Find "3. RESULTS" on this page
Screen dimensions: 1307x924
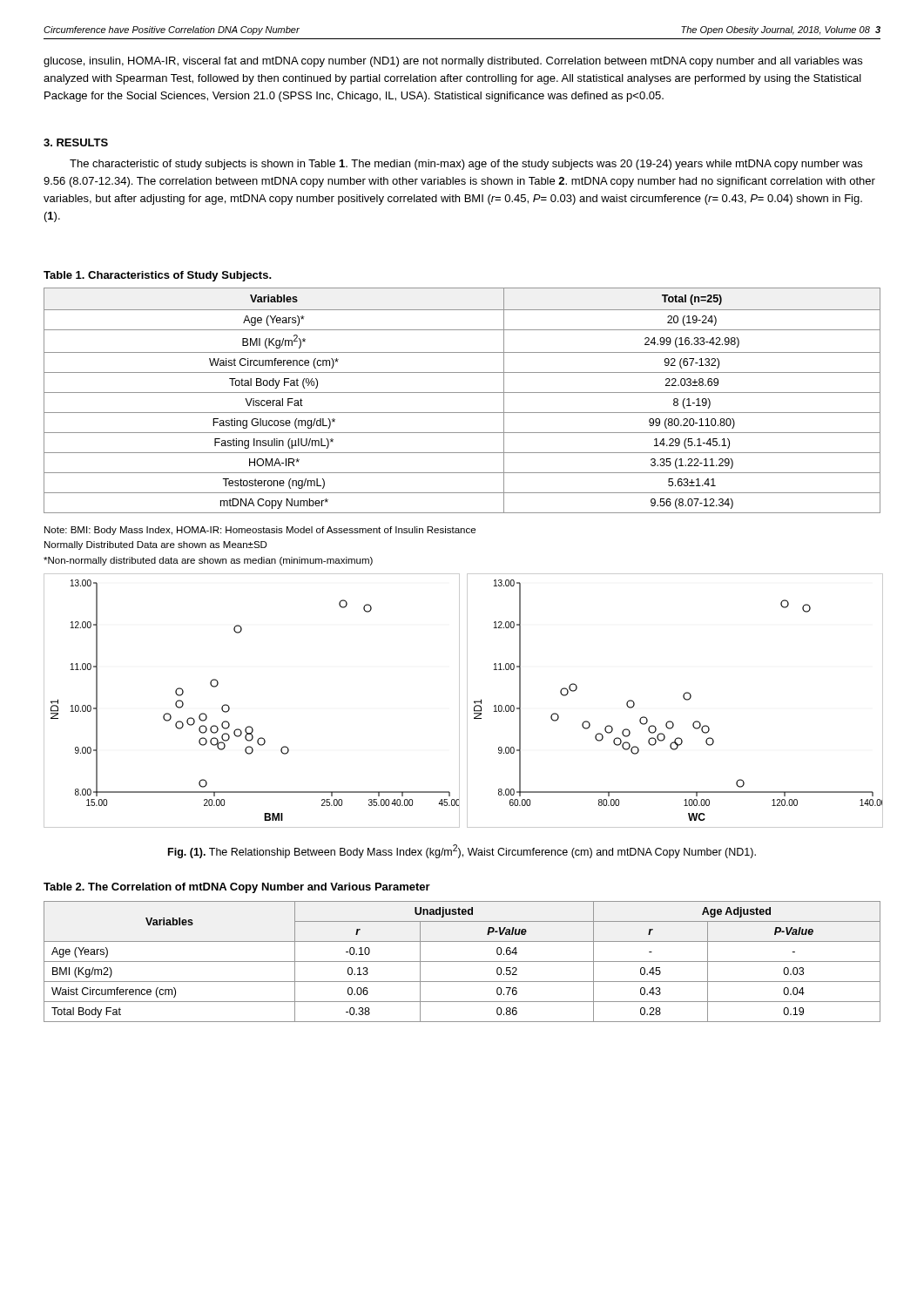click(x=76, y=142)
